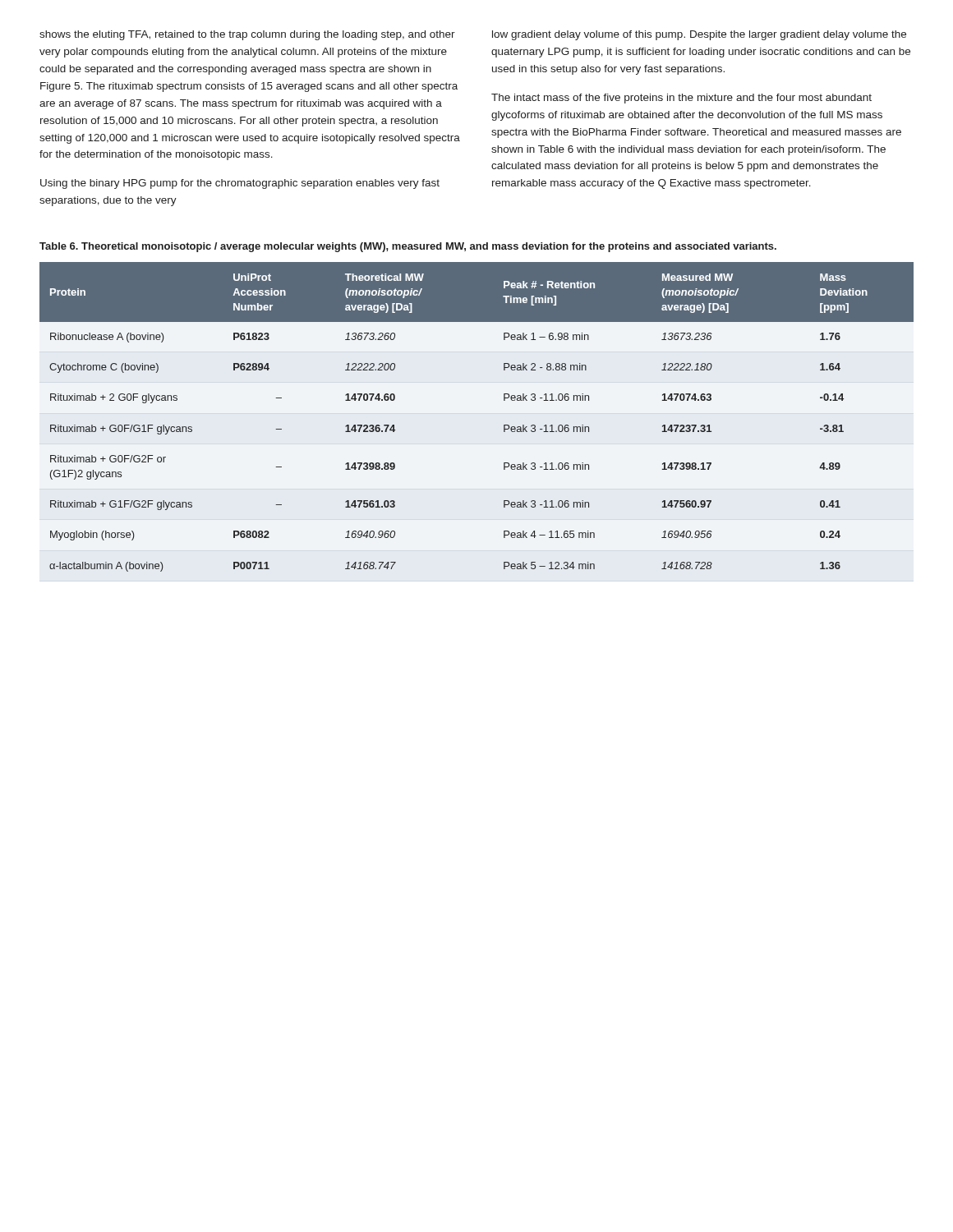The image size is (953, 1232).
Task: Select the text block starting "Table 6. Theoretical monoisotopic / average"
Action: pyautogui.click(x=408, y=246)
